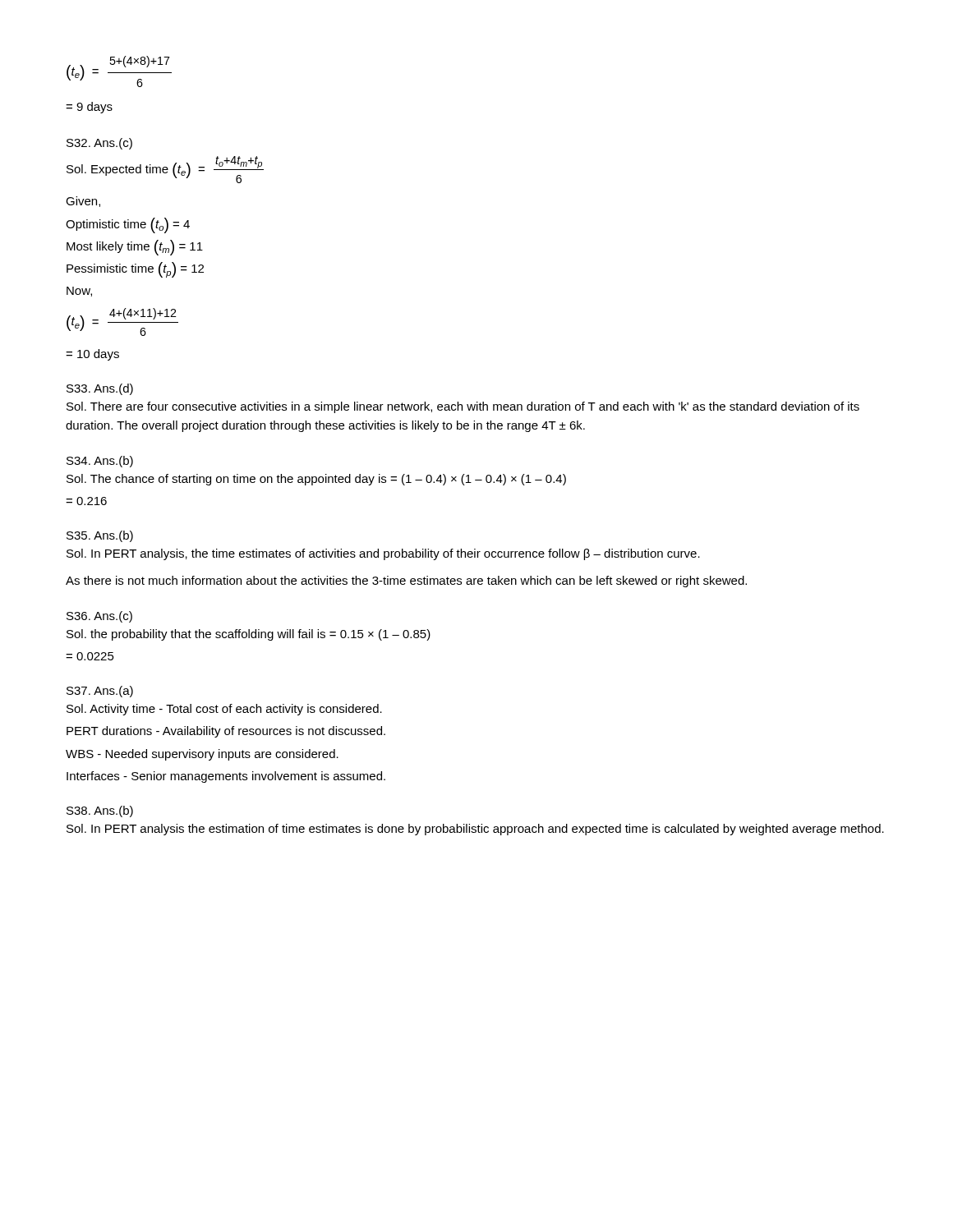
Task: Select the block starting "Sol. Activity time -"
Action: 224,710
